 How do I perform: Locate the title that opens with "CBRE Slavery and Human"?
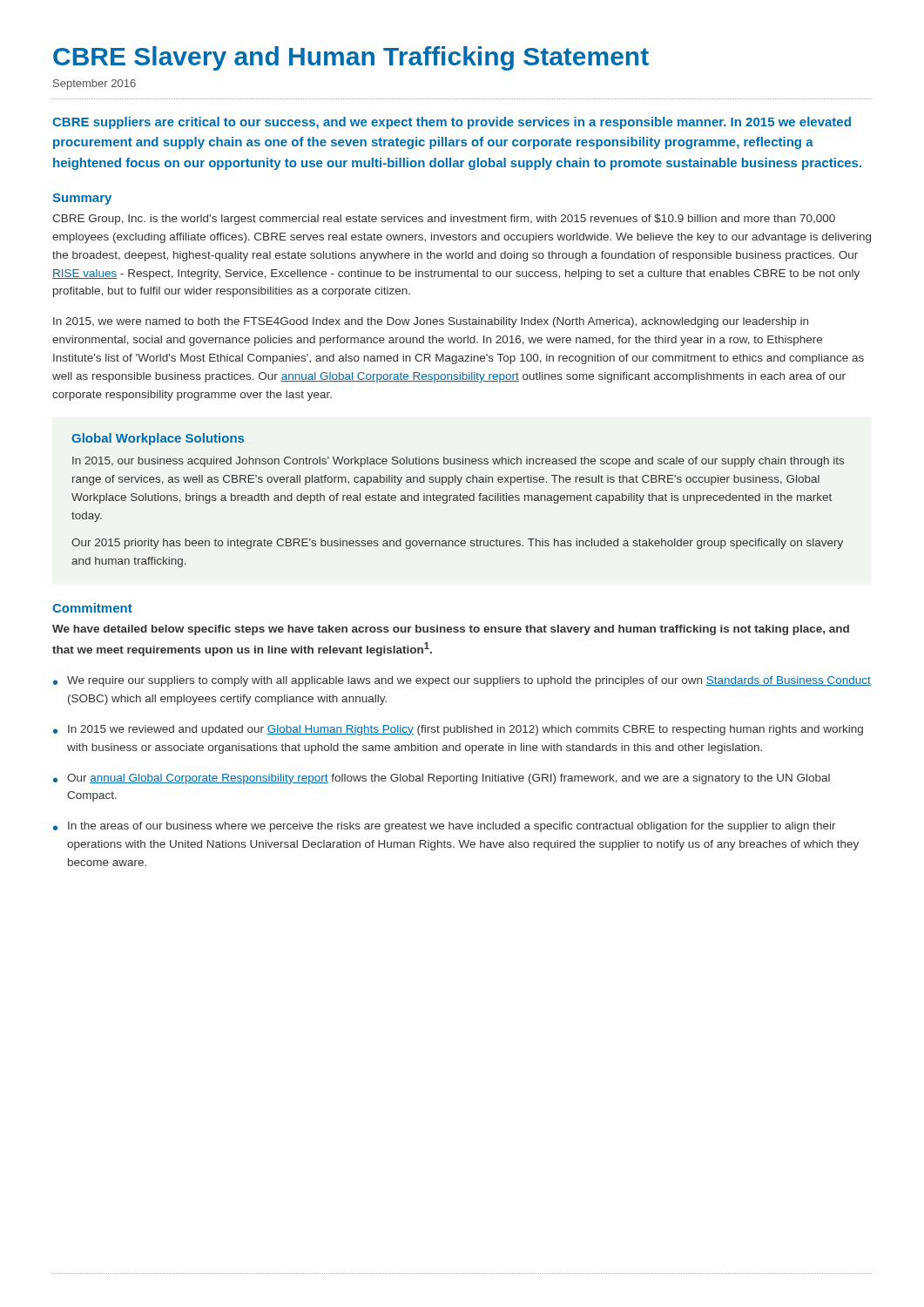462,57
